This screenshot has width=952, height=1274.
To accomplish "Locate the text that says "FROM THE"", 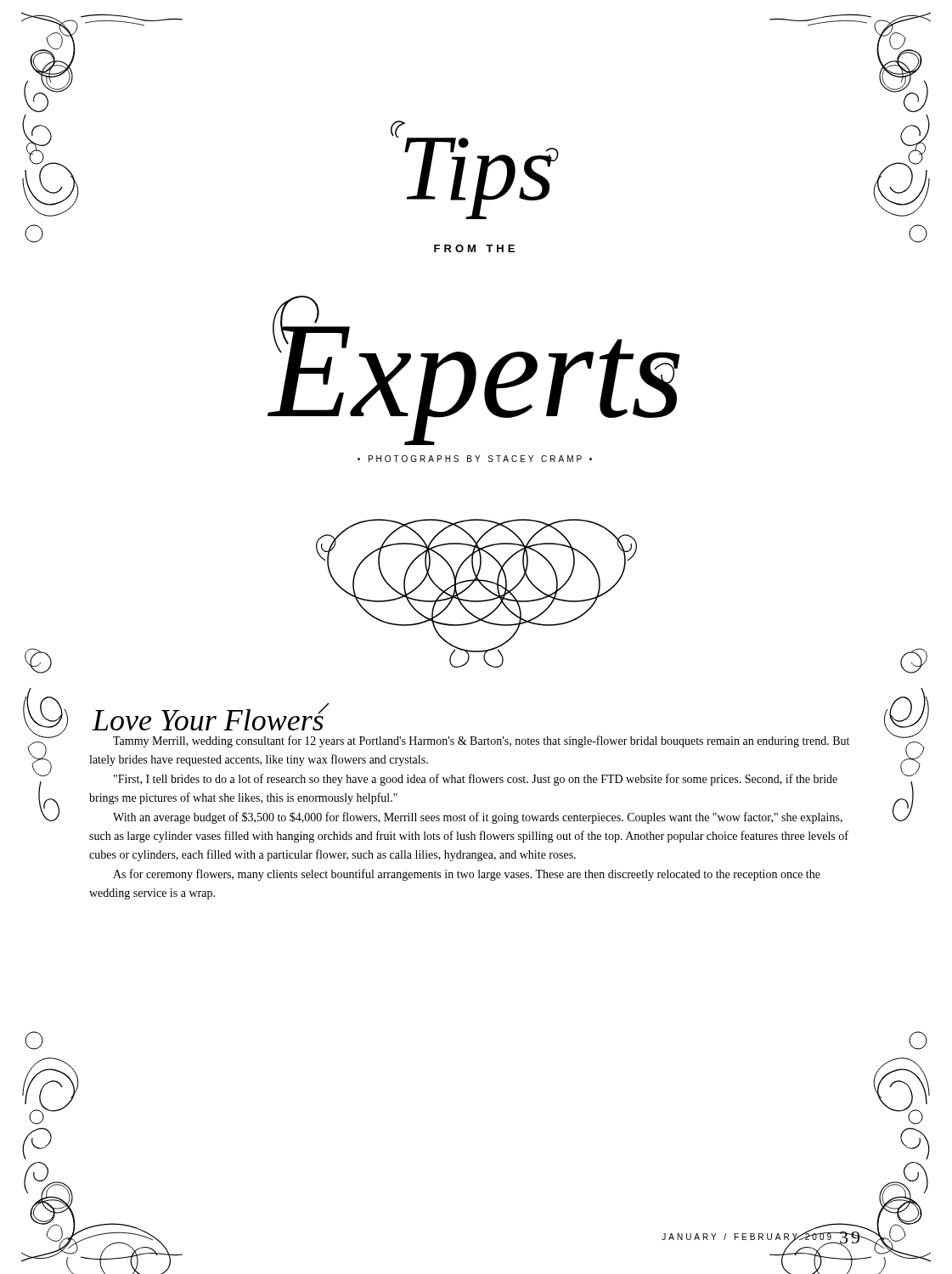I will tap(476, 248).
